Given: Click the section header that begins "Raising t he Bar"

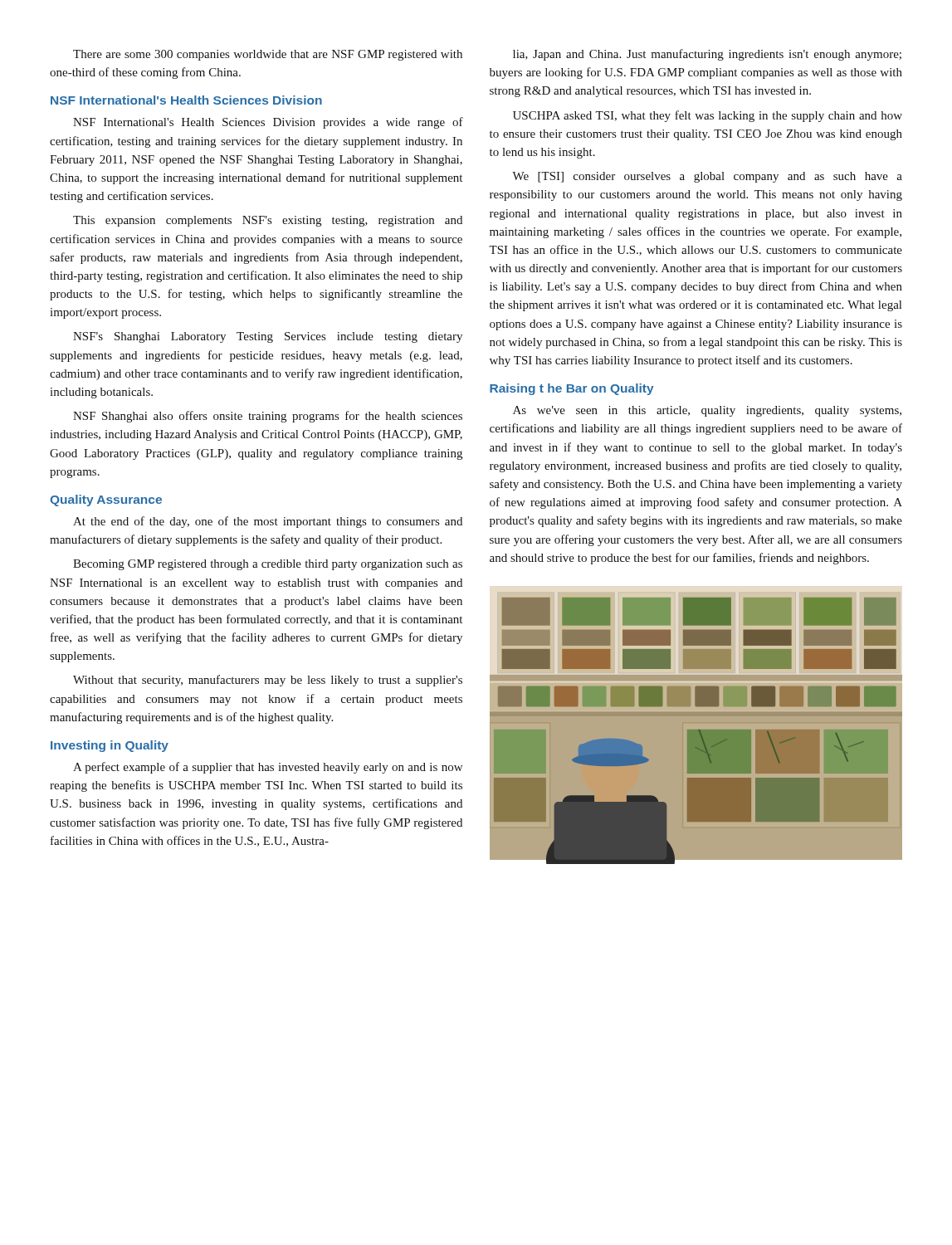Looking at the screenshot, I should point(571,388).
